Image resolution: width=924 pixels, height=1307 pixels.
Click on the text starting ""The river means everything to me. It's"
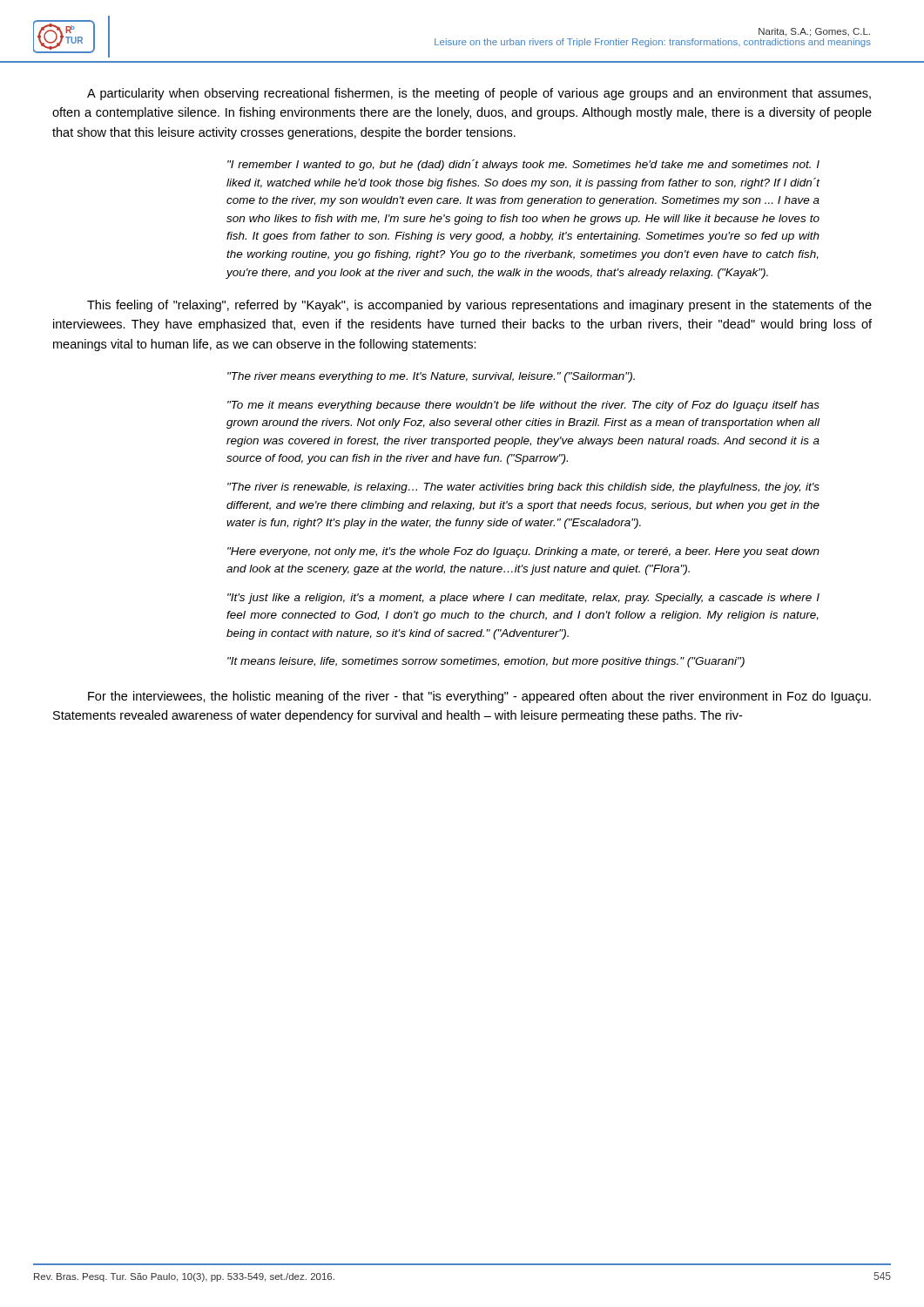click(x=462, y=377)
